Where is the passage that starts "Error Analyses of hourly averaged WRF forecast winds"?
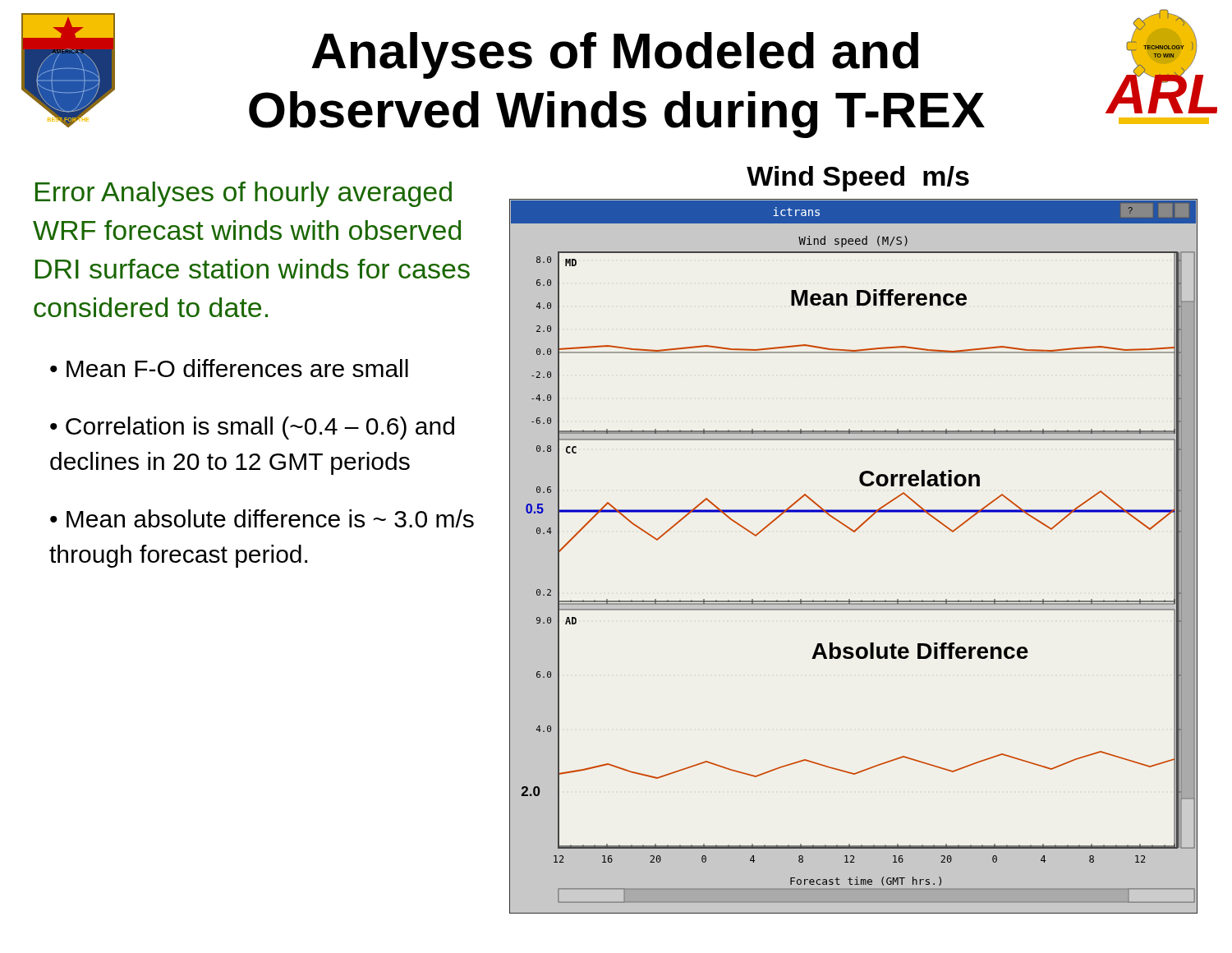The height and width of the screenshot is (953, 1232). point(252,249)
